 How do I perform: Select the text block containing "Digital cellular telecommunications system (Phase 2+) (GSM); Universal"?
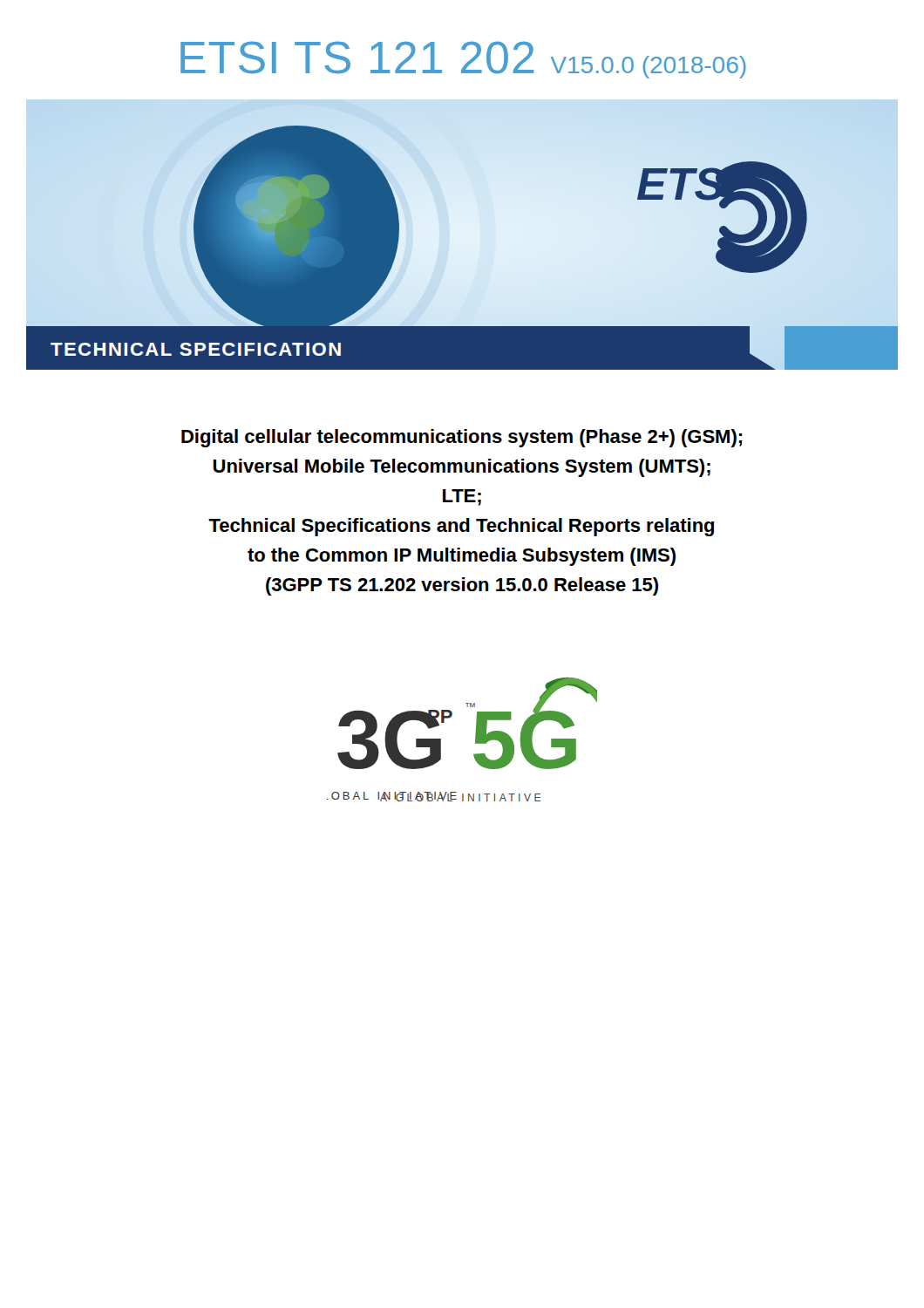click(x=462, y=511)
